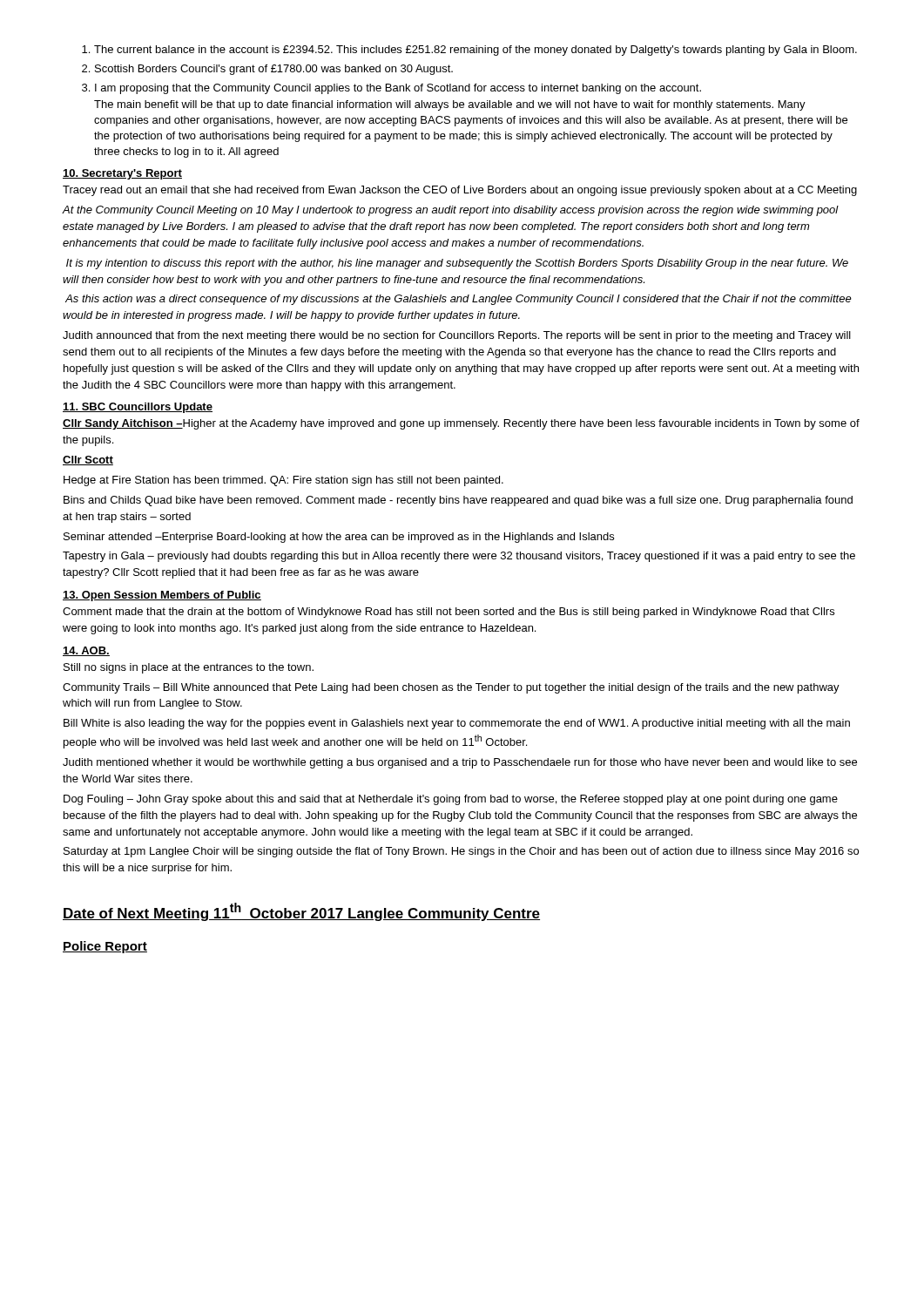Locate the section header with the text "11. SBC Councillors Update"
Viewport: 924px width, 1307px height.
138,408
